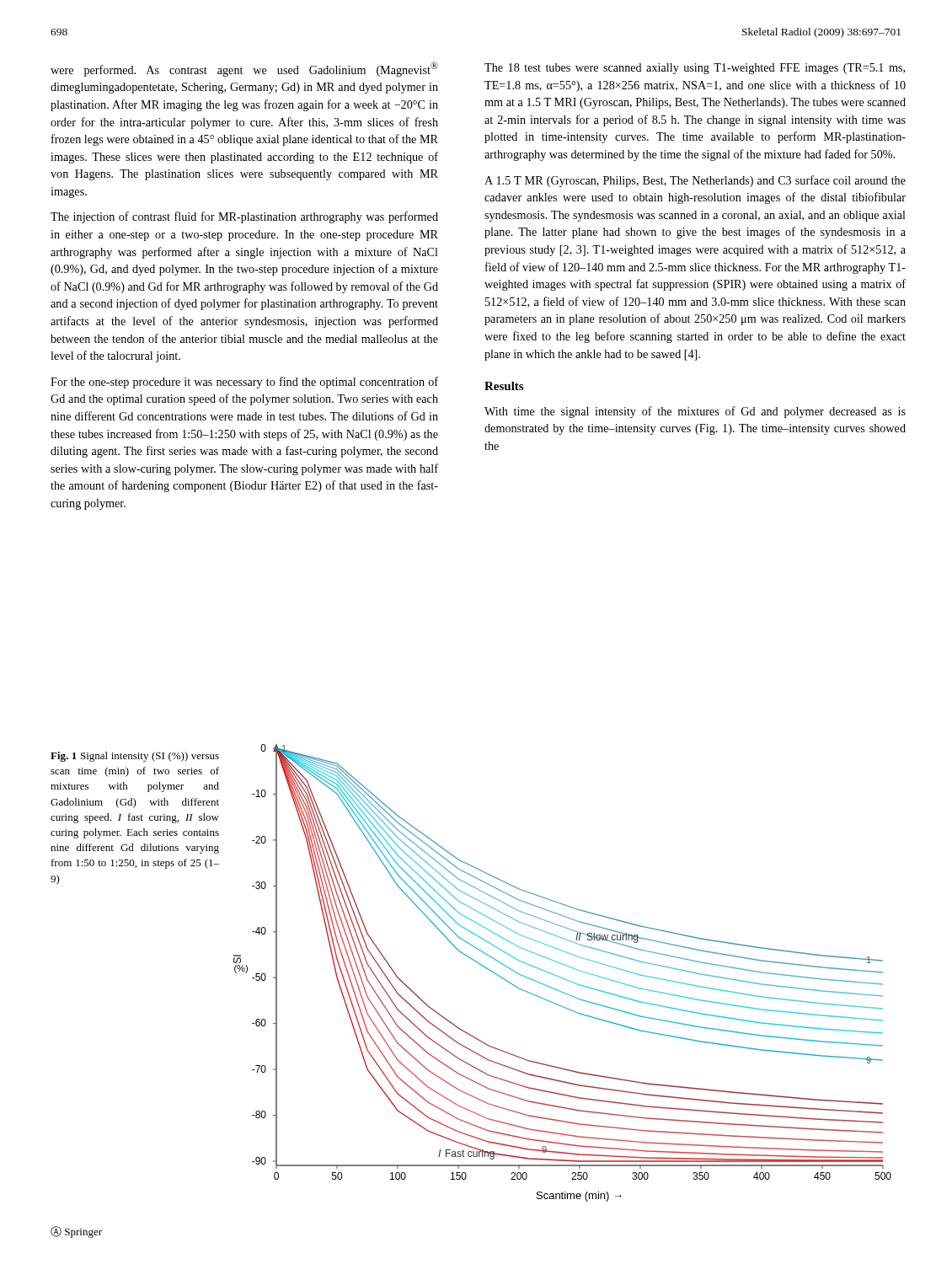Click on the text block that reads "With time the signal intensity of the mixtures"
The width and height of the screenshot is (952, 1264).
tap(695, 429)
